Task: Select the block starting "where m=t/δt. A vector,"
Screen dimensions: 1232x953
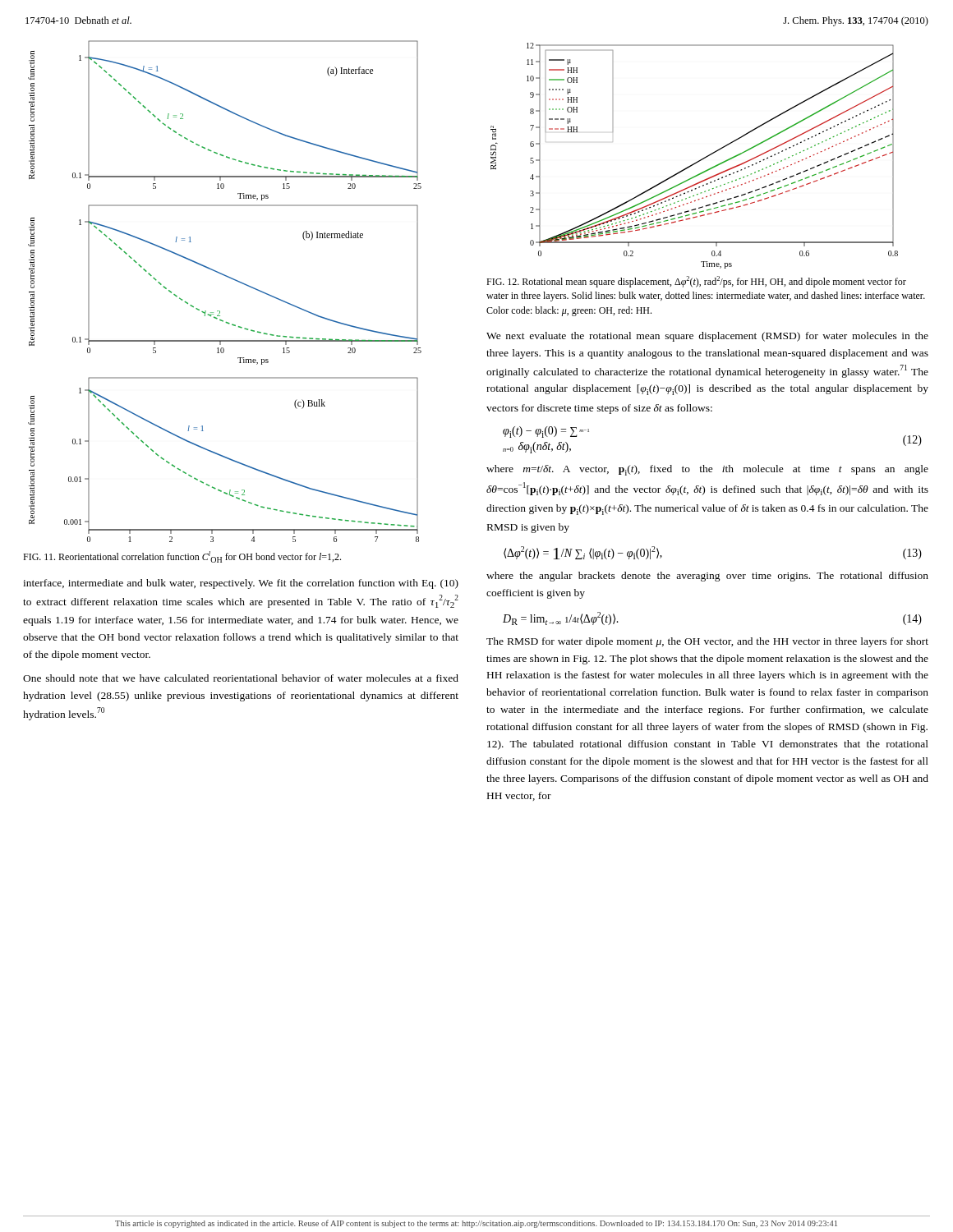Action: click(x=707, y=498)
